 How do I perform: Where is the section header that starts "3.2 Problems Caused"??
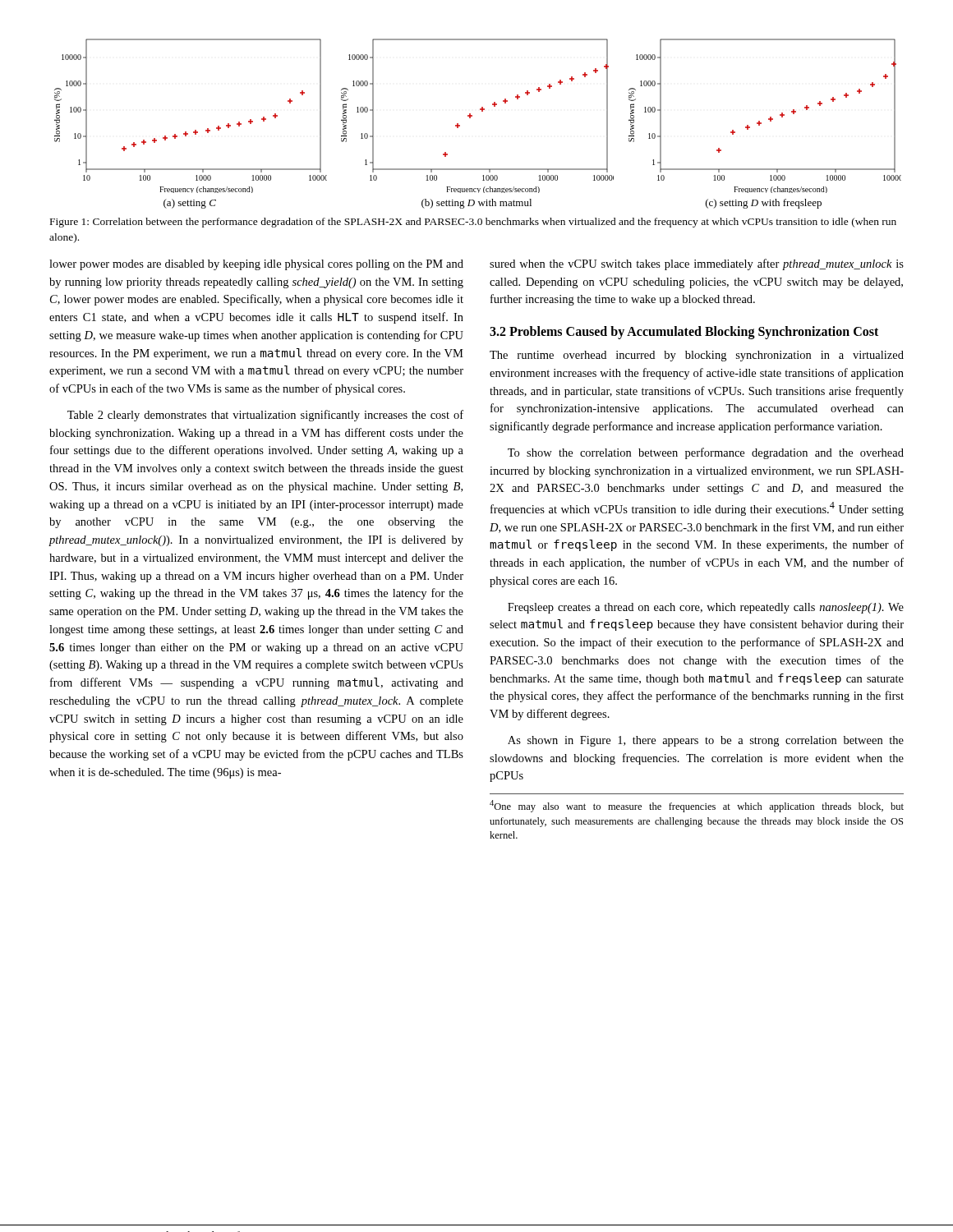(x=684, y=331)
